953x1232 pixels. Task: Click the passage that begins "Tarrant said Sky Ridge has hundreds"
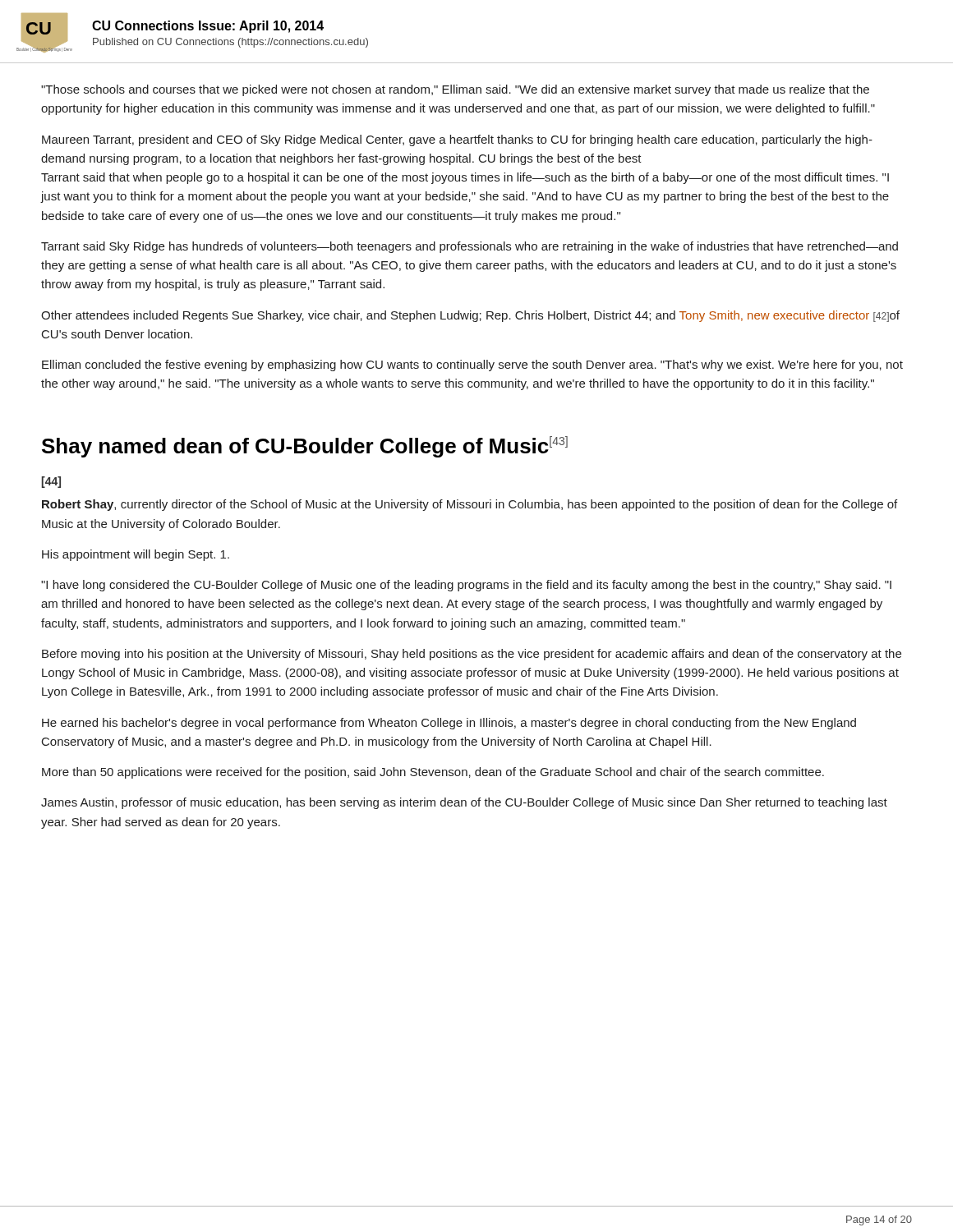(470, 265)
